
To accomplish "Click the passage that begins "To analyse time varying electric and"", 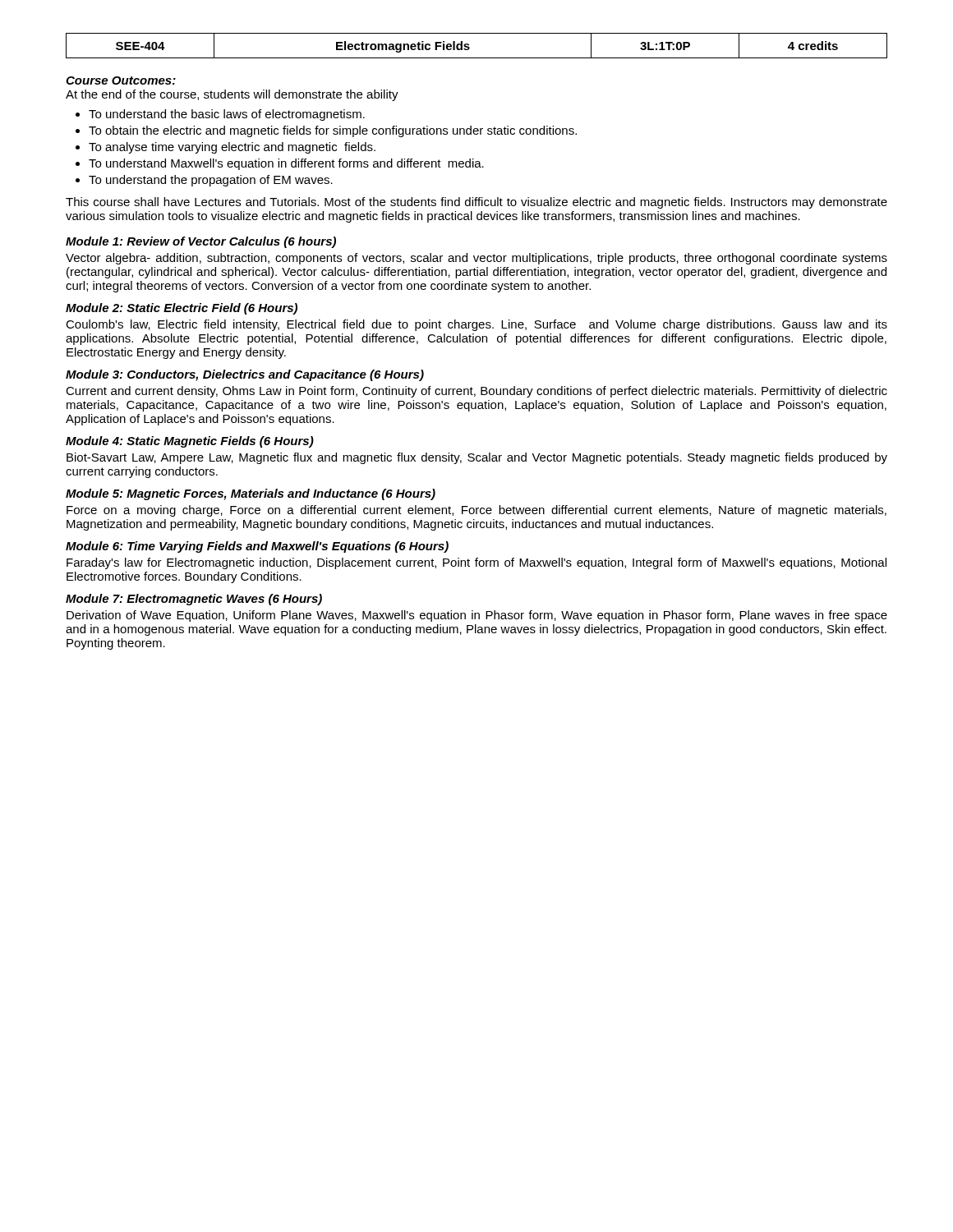I will coord(476,147).
